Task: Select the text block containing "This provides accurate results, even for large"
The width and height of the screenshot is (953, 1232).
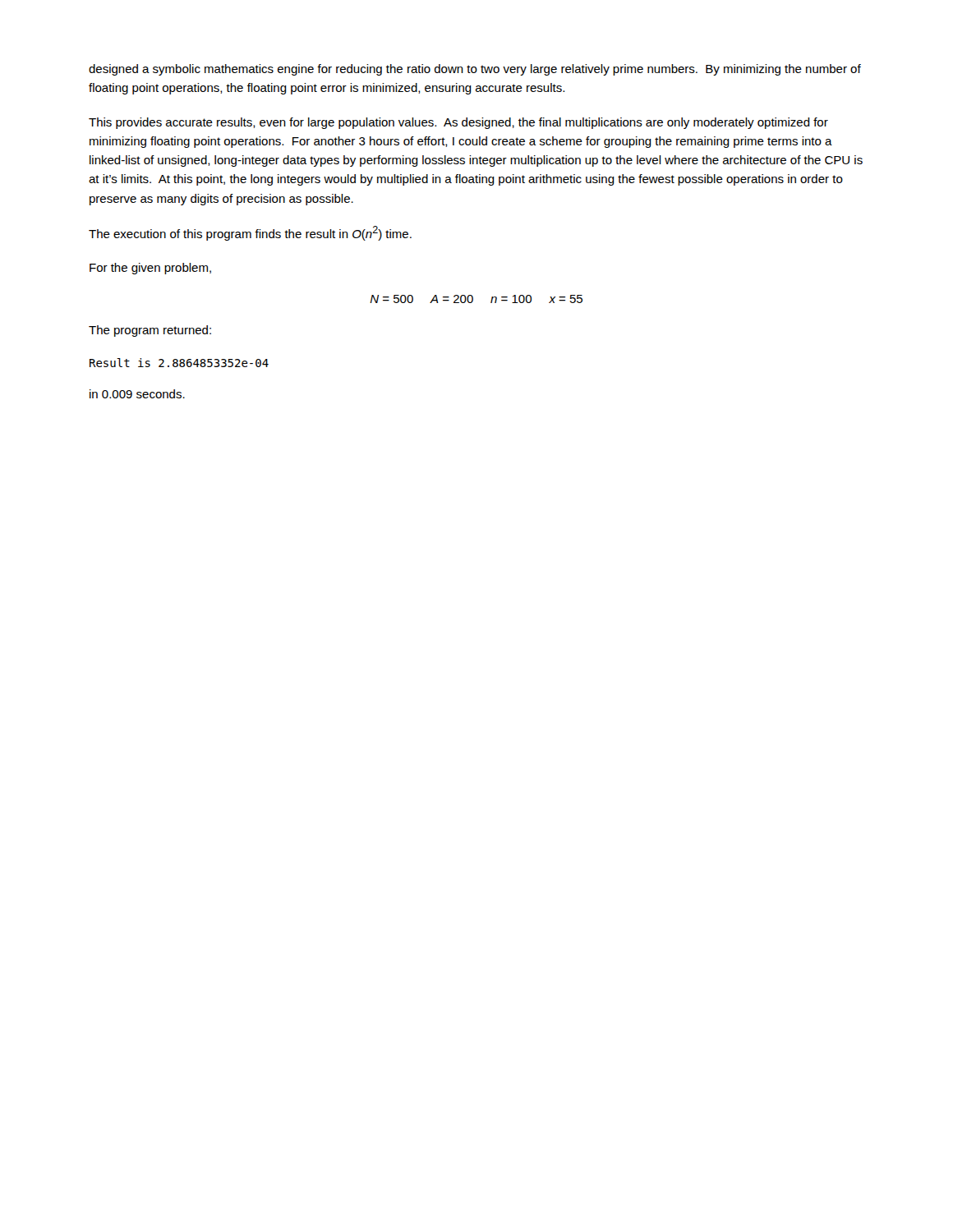Action: pyautogui.click(x=476, y=160)
